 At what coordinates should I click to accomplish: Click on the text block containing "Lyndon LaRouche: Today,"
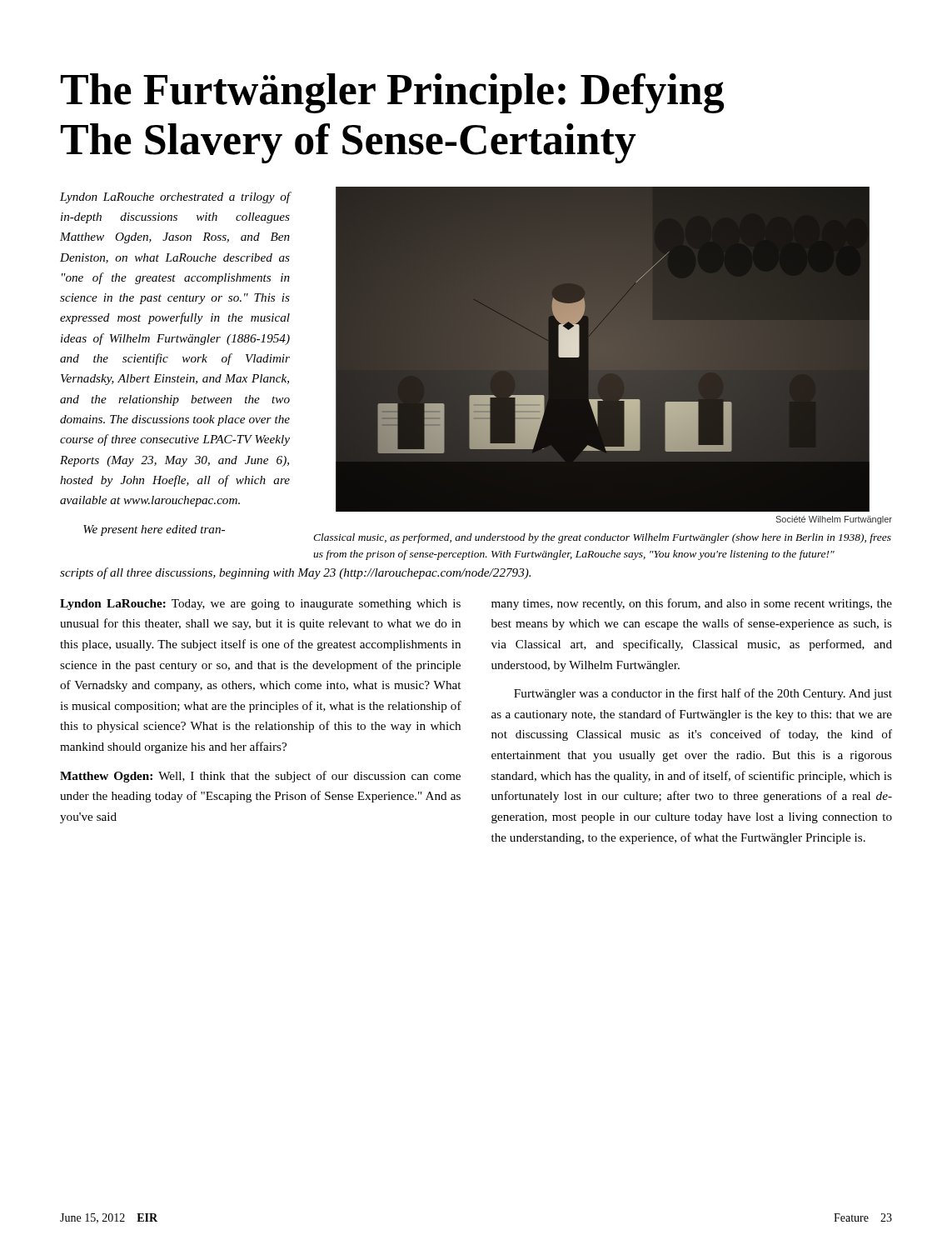tap(261, 710)
